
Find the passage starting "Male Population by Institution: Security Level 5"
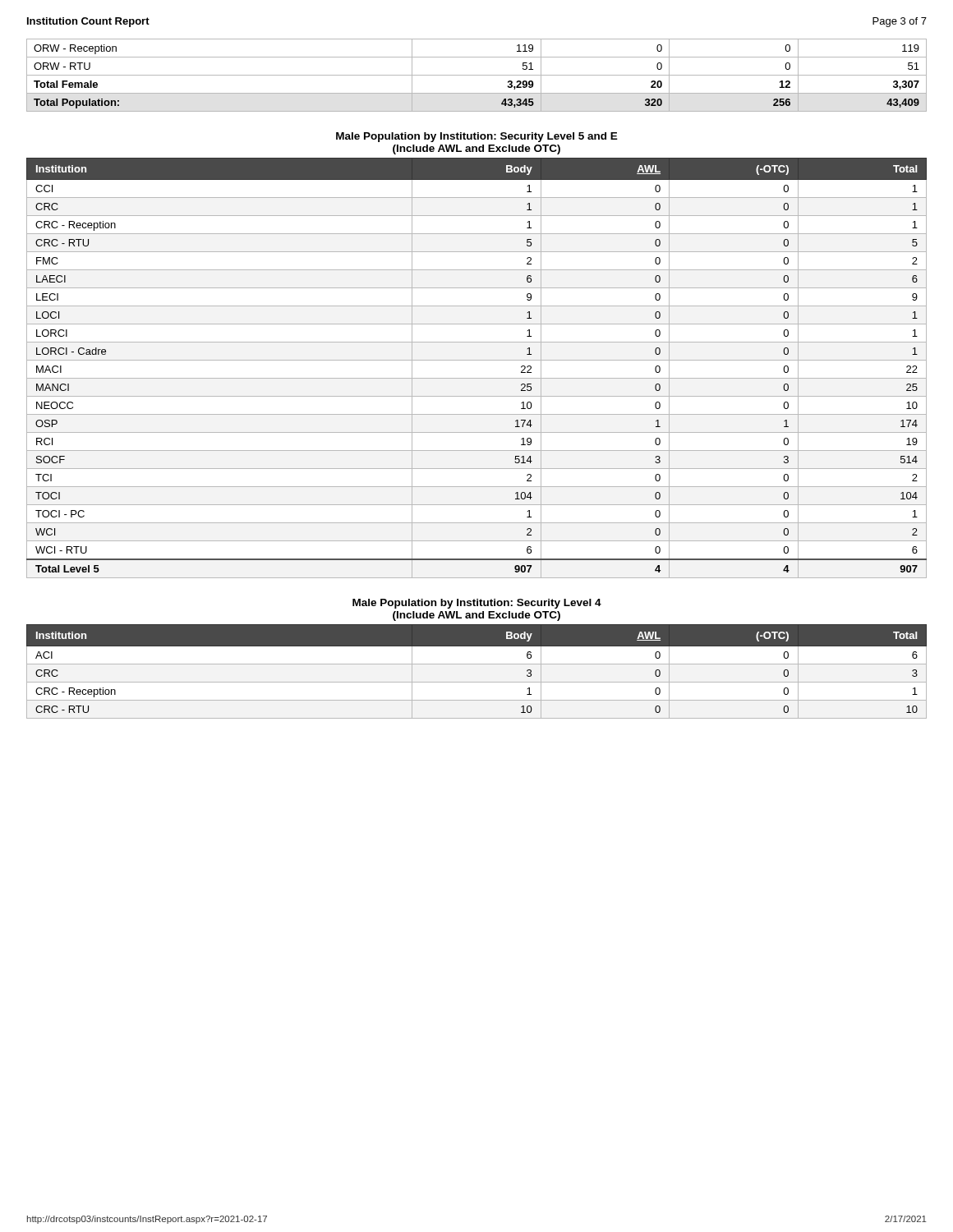pos(476,142)
